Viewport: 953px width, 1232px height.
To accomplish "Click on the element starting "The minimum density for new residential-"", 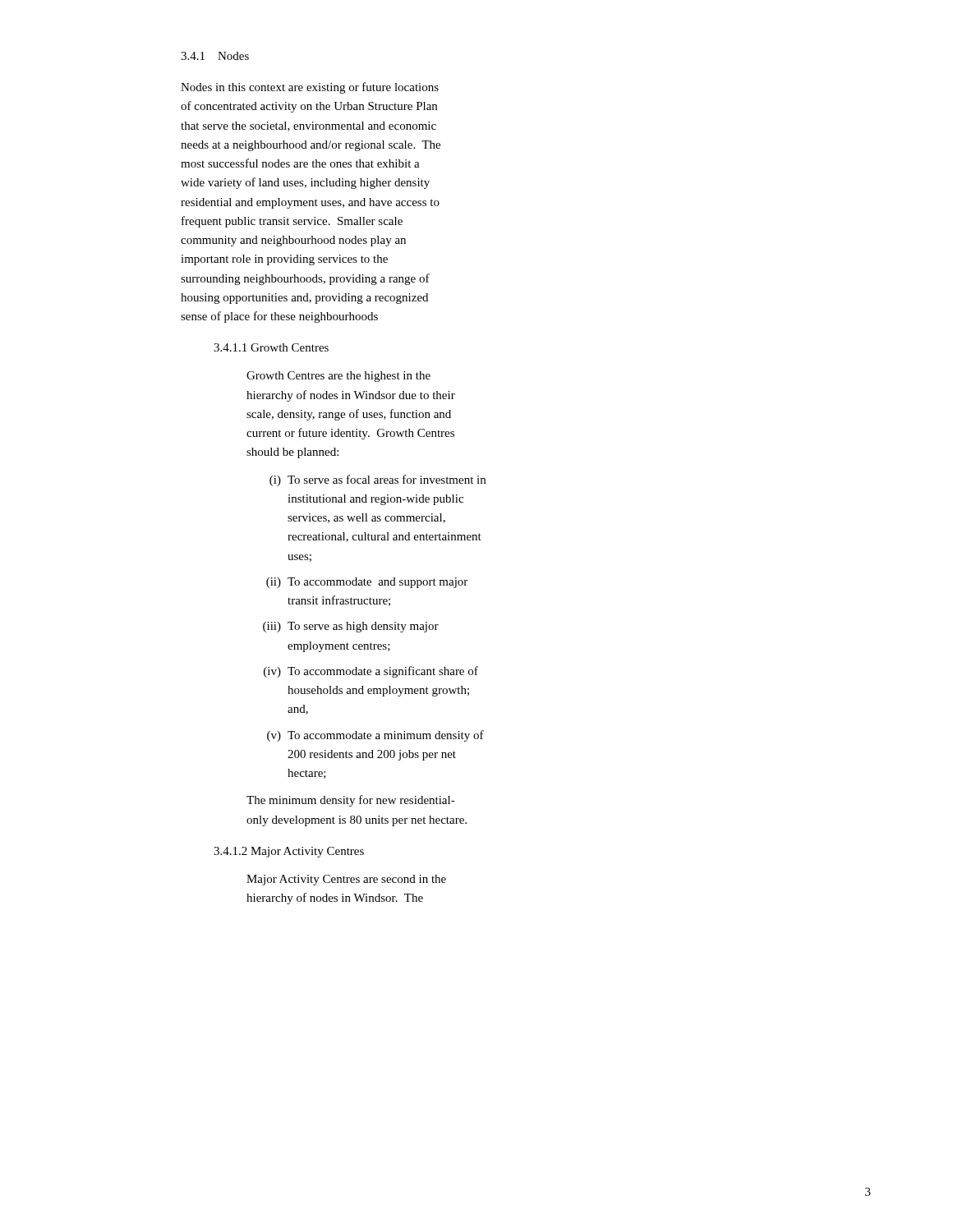I will pos(357,810).
